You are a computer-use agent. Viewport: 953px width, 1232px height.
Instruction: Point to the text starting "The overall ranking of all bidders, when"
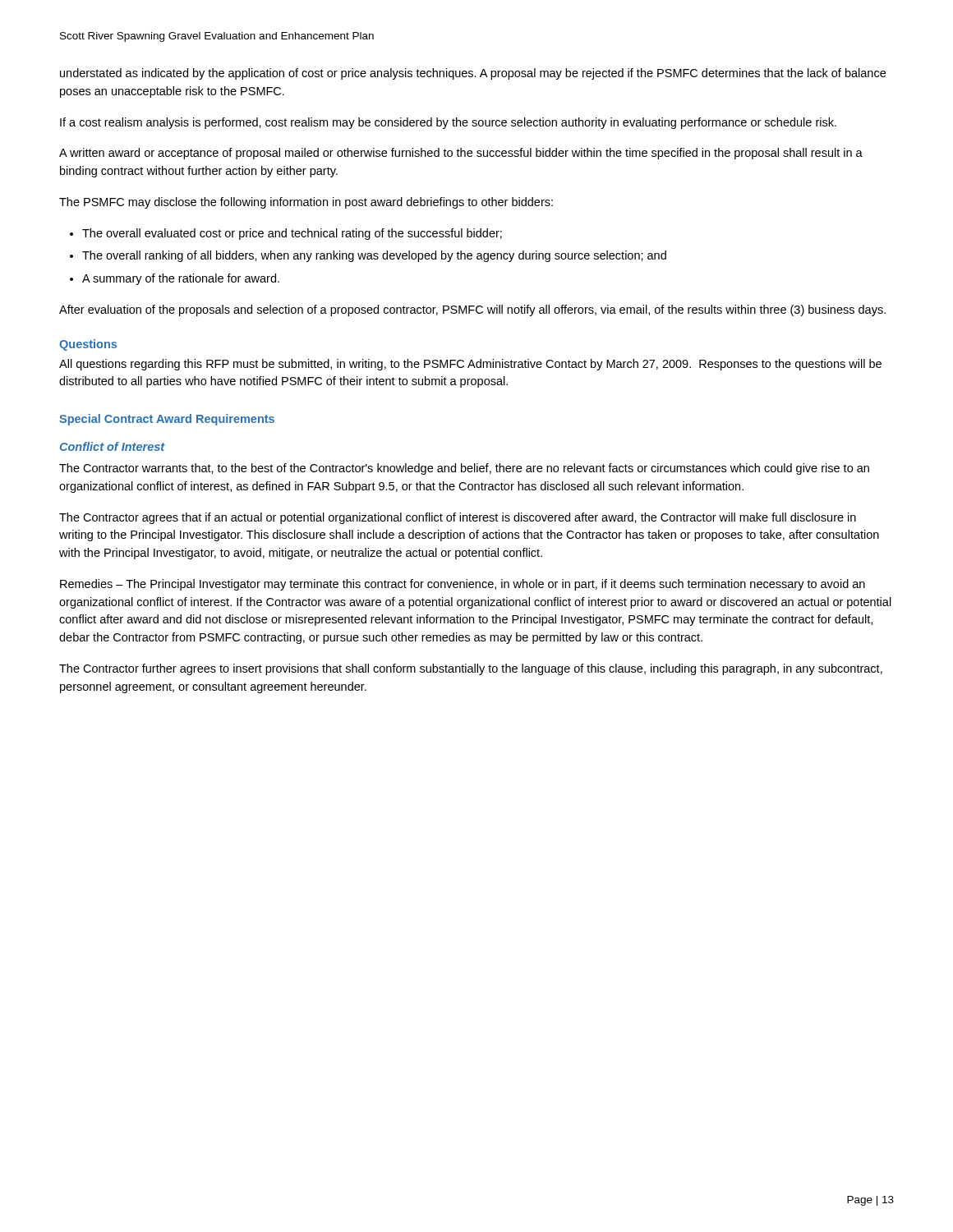coord(488,256)
